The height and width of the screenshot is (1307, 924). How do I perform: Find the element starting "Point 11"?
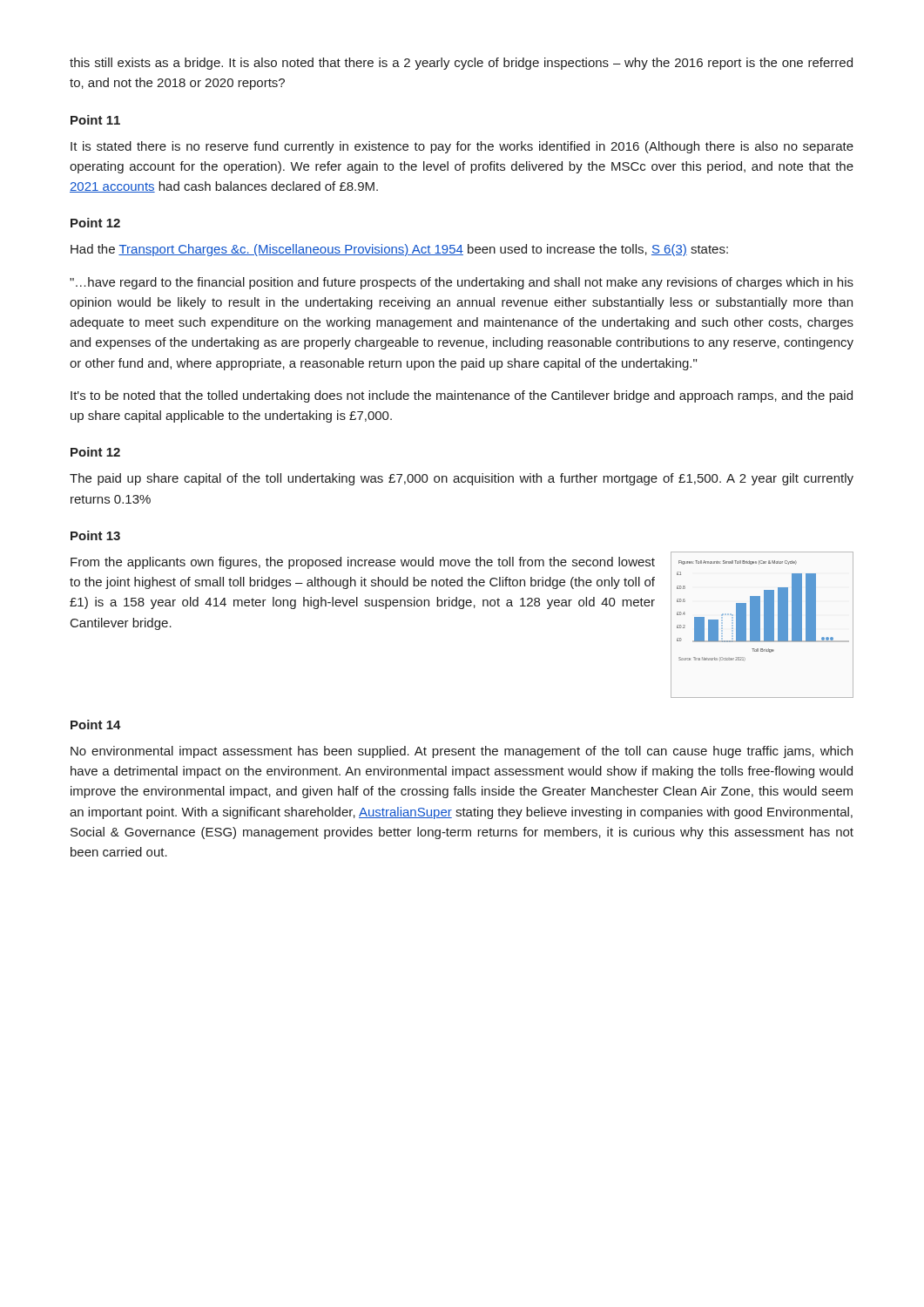click(95, 119)
